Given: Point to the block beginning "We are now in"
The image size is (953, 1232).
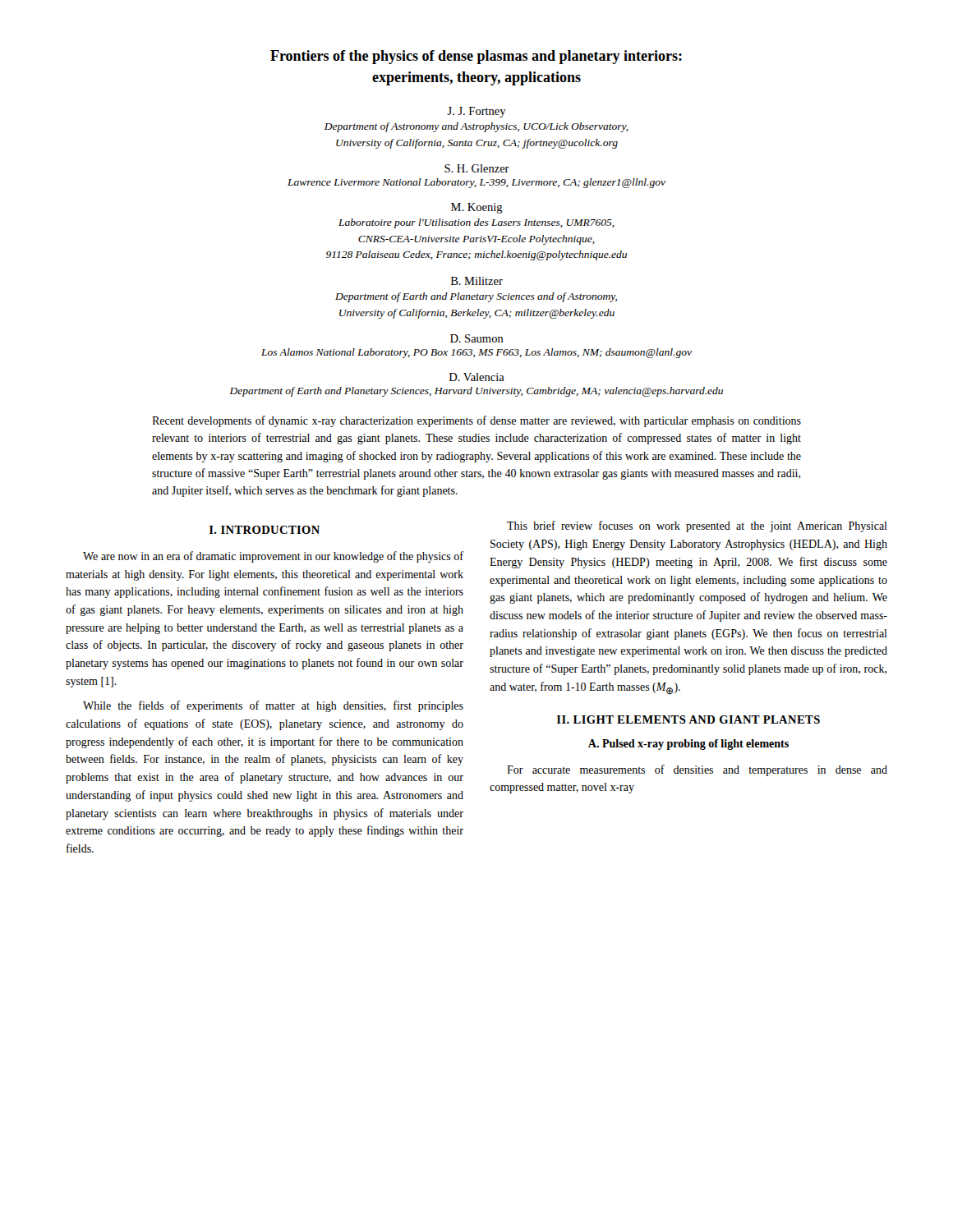Looking at the screenshot, I should point(265,703).
